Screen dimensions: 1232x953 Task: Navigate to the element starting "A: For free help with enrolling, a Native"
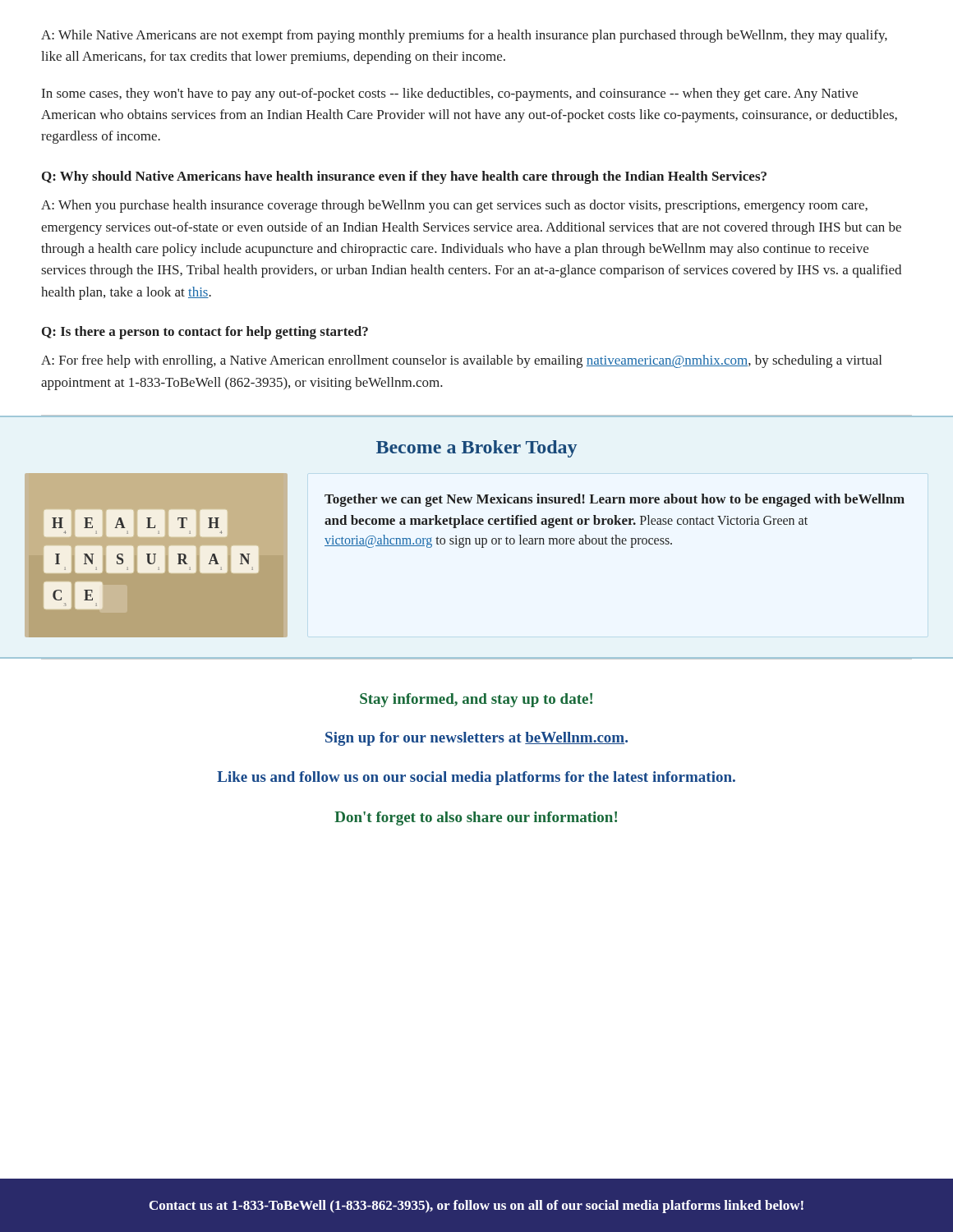462,371
